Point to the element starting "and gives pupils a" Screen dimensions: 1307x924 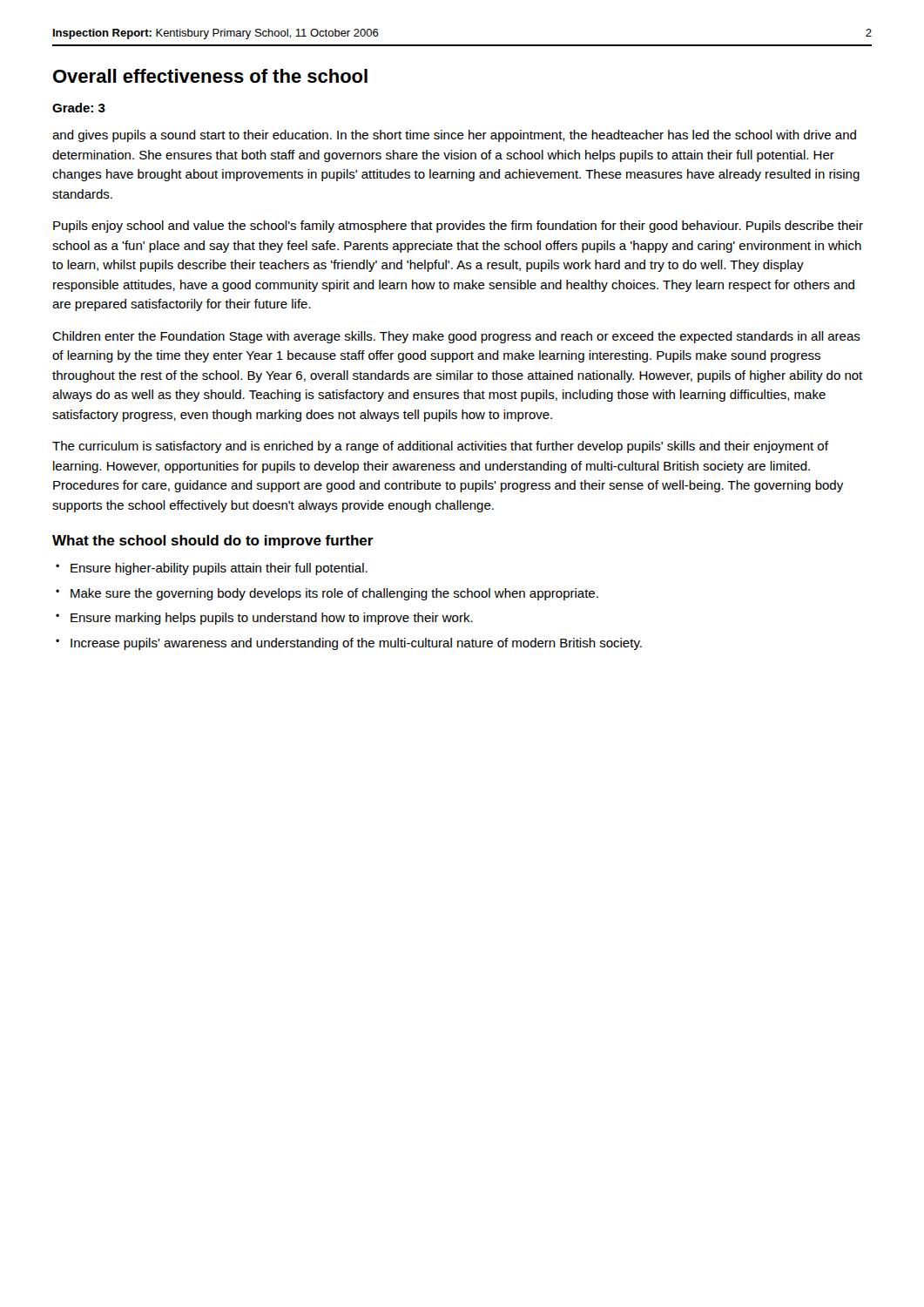click(456, 164)
